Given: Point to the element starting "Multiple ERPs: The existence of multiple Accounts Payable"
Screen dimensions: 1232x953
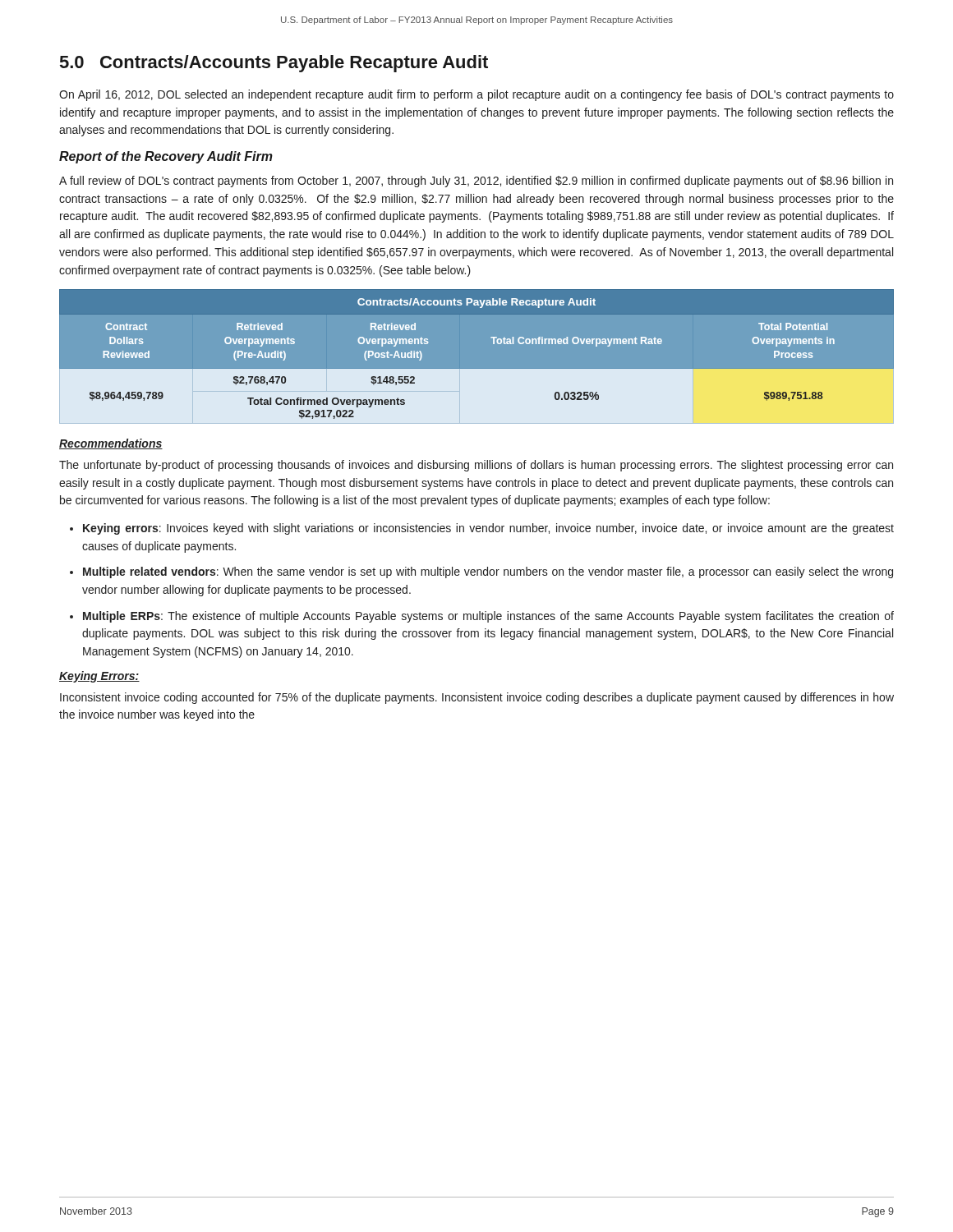Looking at the screenshot, I should (x=488, y=633).
